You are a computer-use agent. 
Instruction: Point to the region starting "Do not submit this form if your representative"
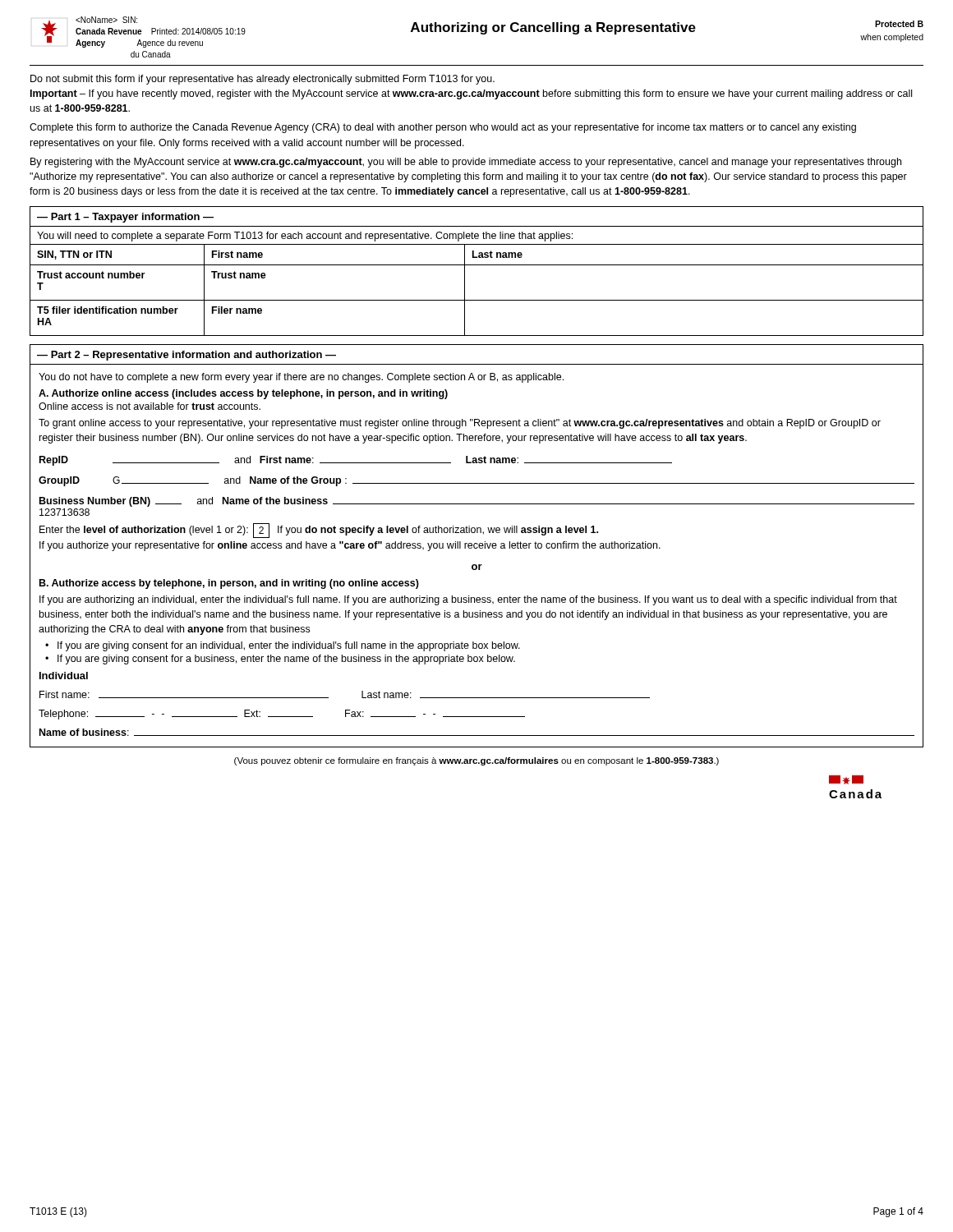[x=471, y=94]
